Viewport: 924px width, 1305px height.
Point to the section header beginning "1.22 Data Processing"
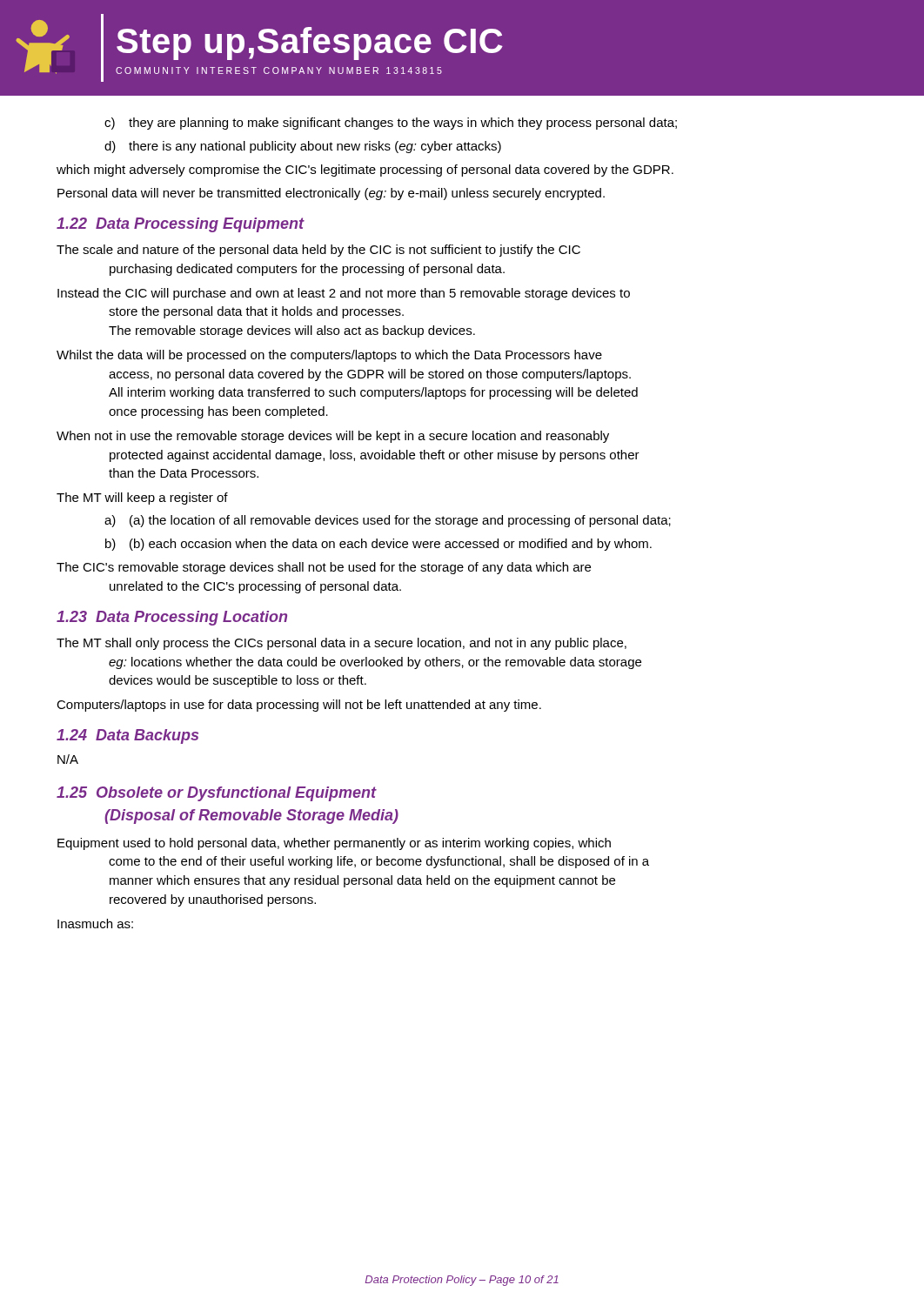[x=180, y=224]
